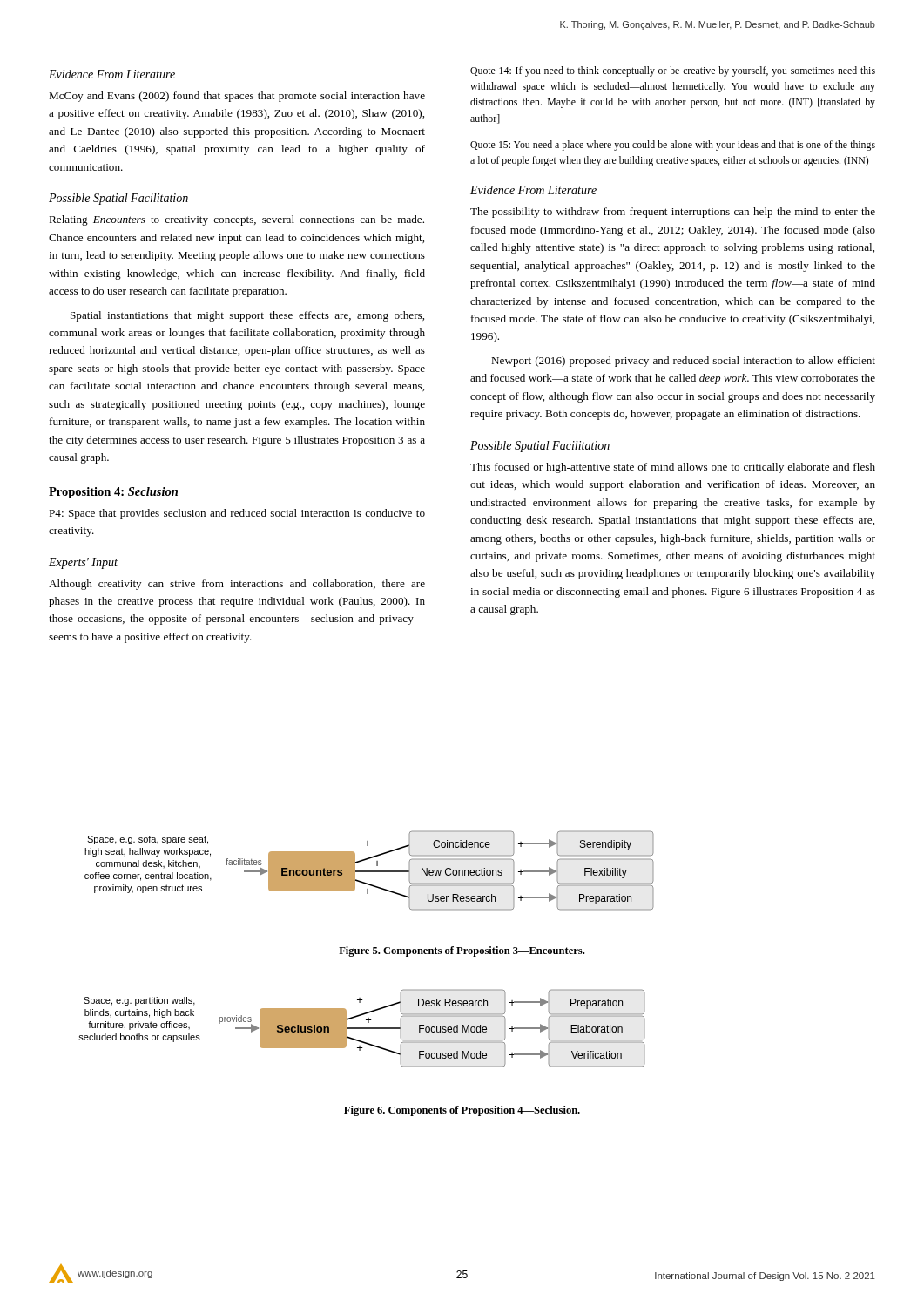Where does it say "Proposition 4: Seclusion"?
The width and height of the screenshot is (924, 1307).
click(114, 491)
